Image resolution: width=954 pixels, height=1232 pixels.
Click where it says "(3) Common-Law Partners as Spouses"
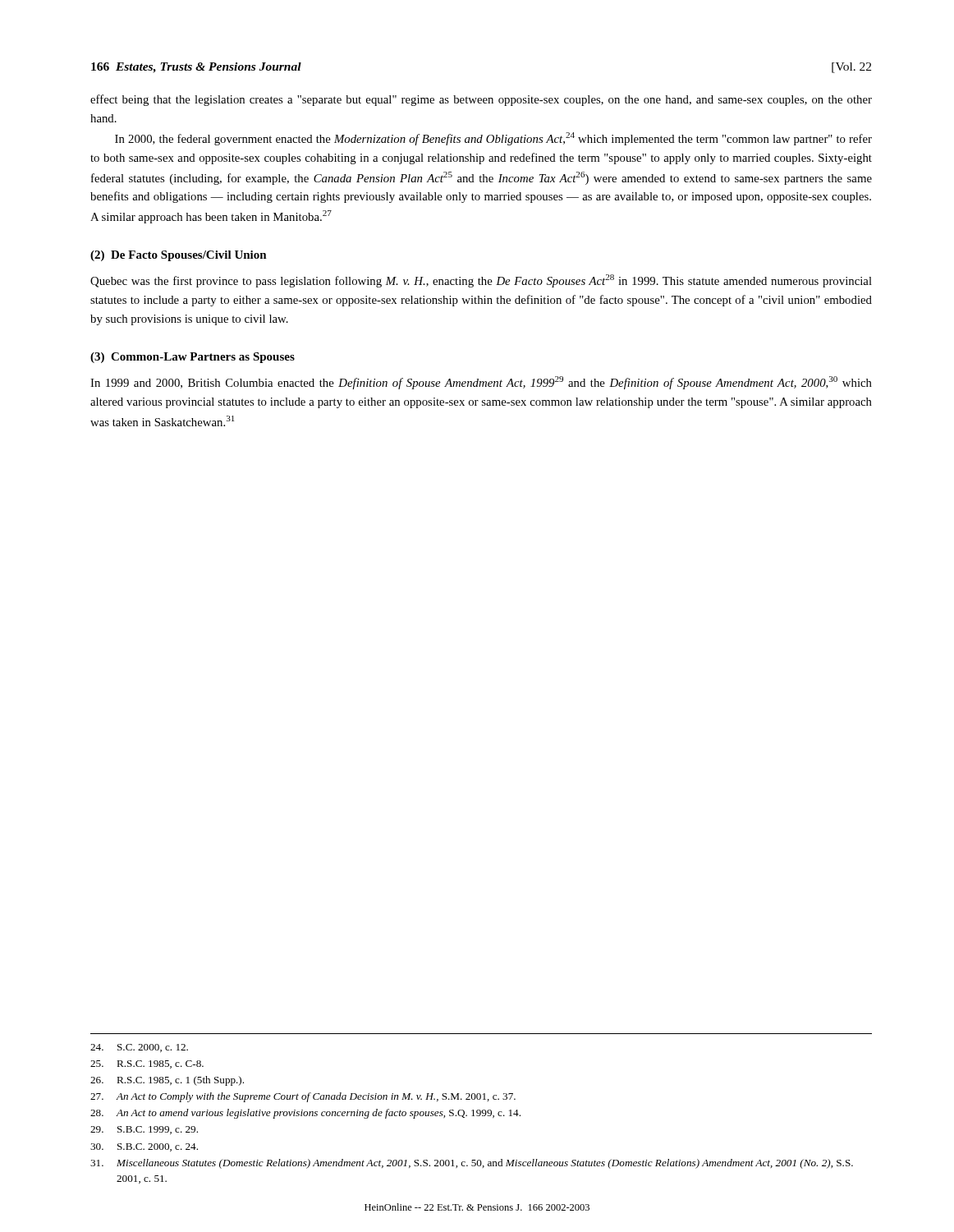click(192, 356)
